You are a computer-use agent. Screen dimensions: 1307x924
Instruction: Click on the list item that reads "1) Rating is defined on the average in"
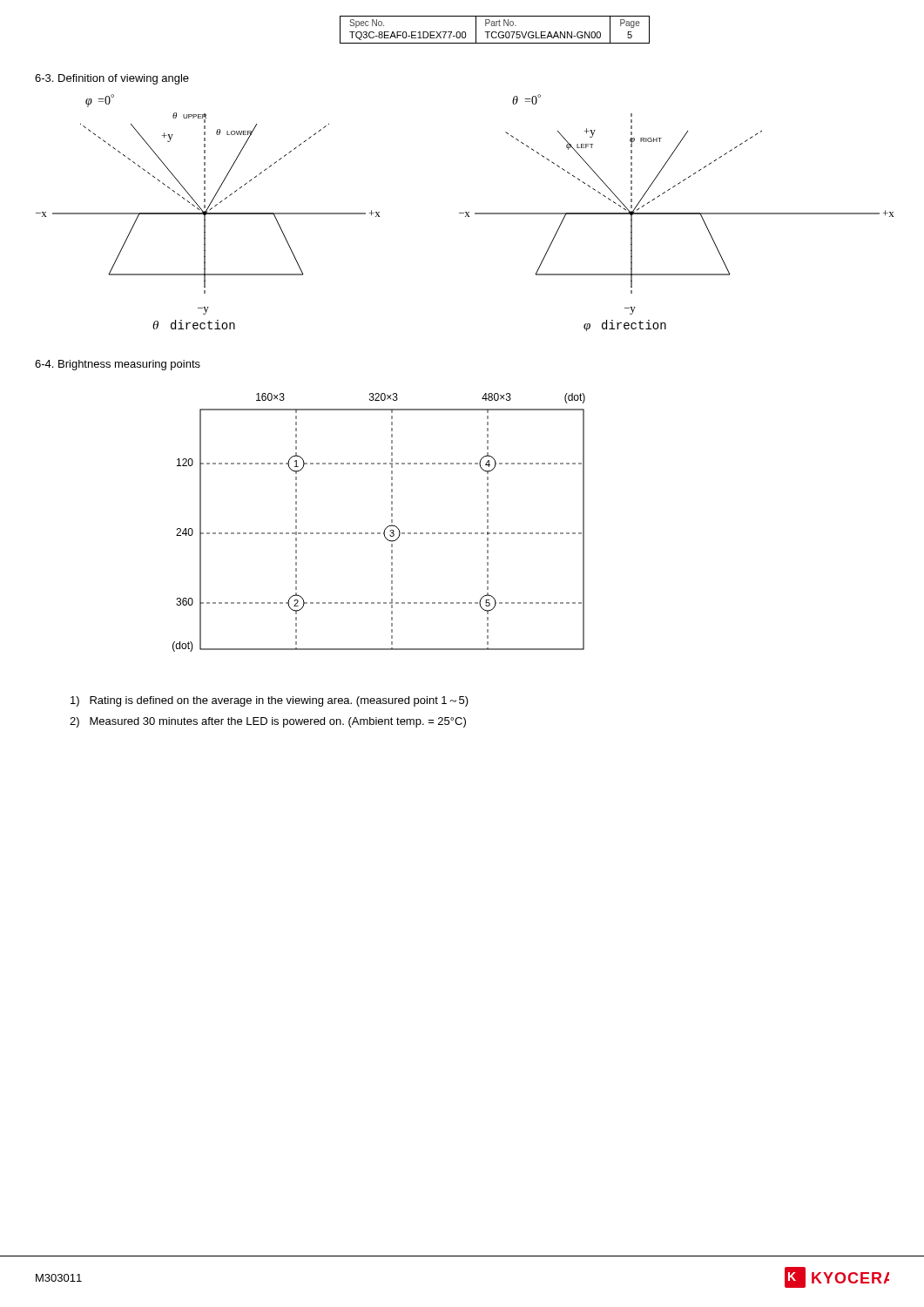pyautogui.click(x=269, y=700)
